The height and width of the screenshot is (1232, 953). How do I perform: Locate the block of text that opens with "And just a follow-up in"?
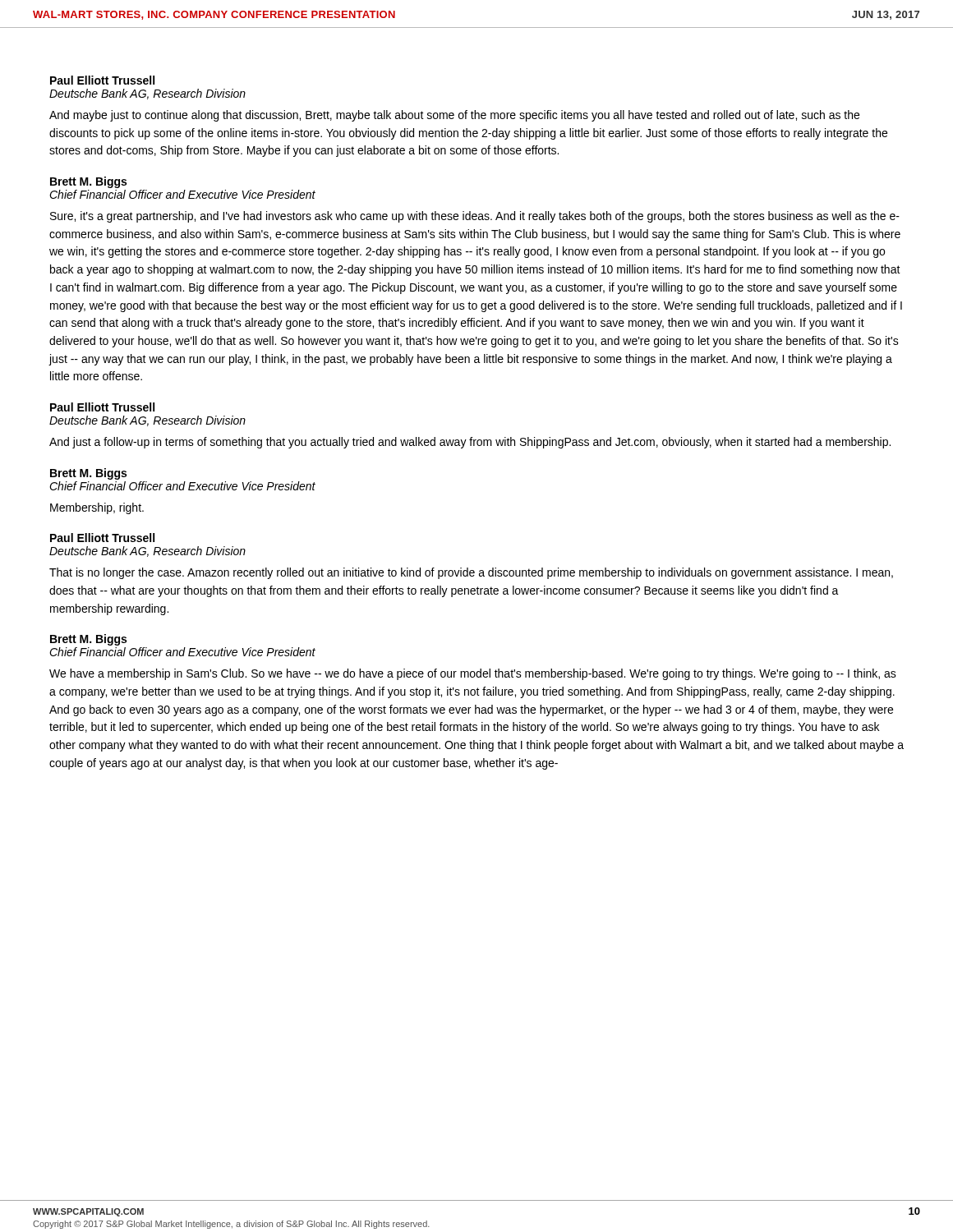pos(470,442)
